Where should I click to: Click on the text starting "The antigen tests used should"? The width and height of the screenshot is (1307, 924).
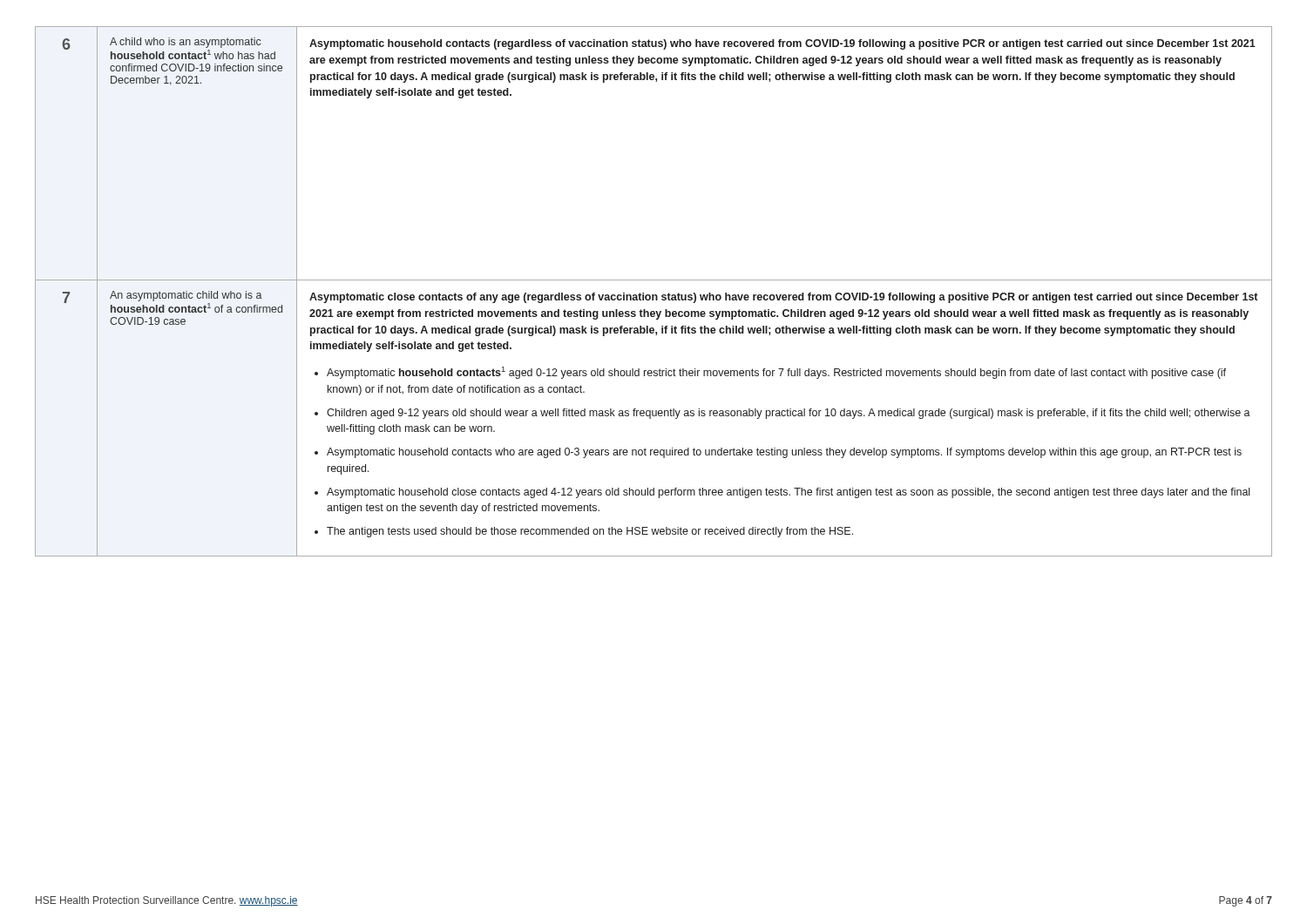pyautogui.click(x=590, y=531)
